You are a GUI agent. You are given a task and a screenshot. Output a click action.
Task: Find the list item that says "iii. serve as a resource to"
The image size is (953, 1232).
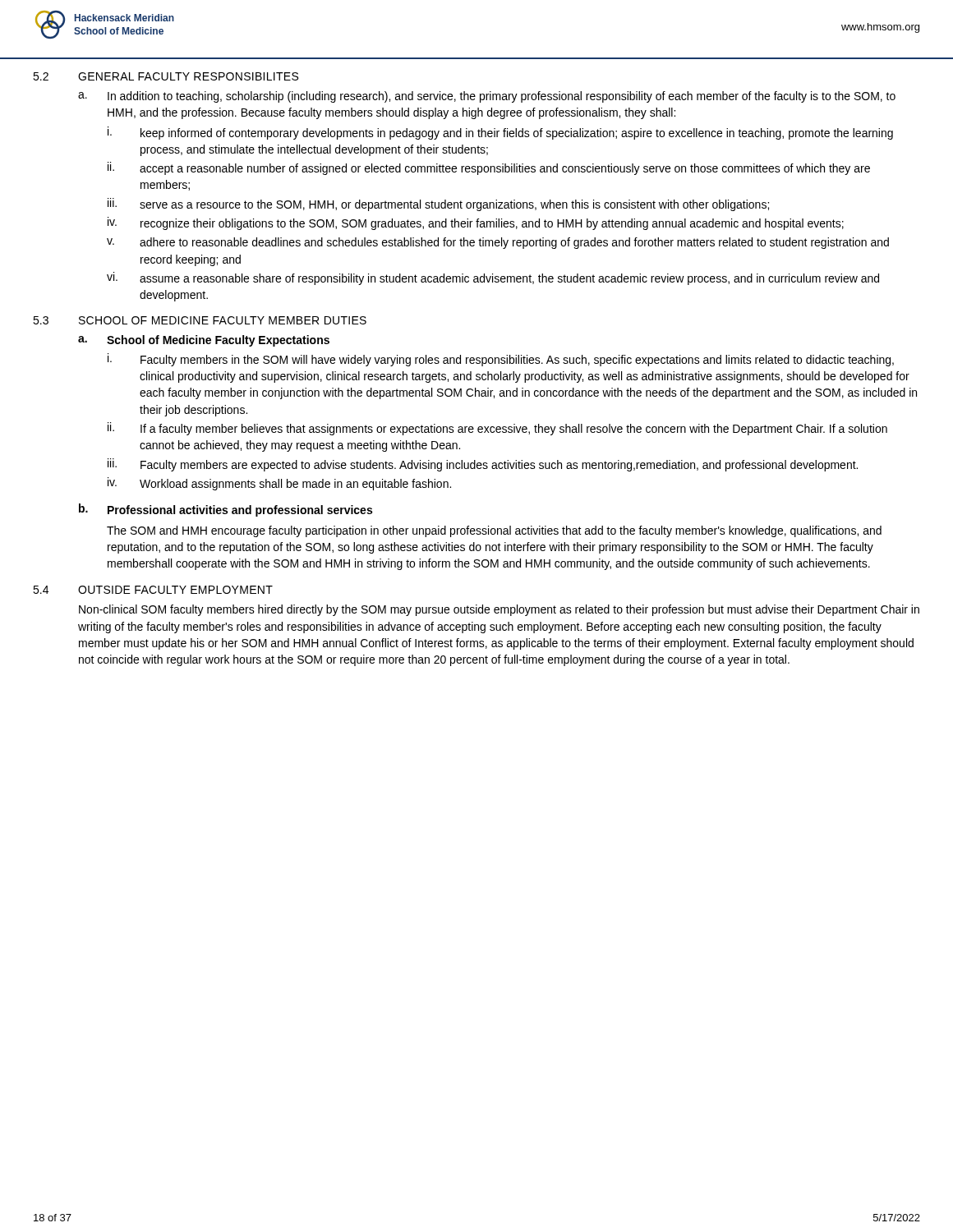coord(513,204)
